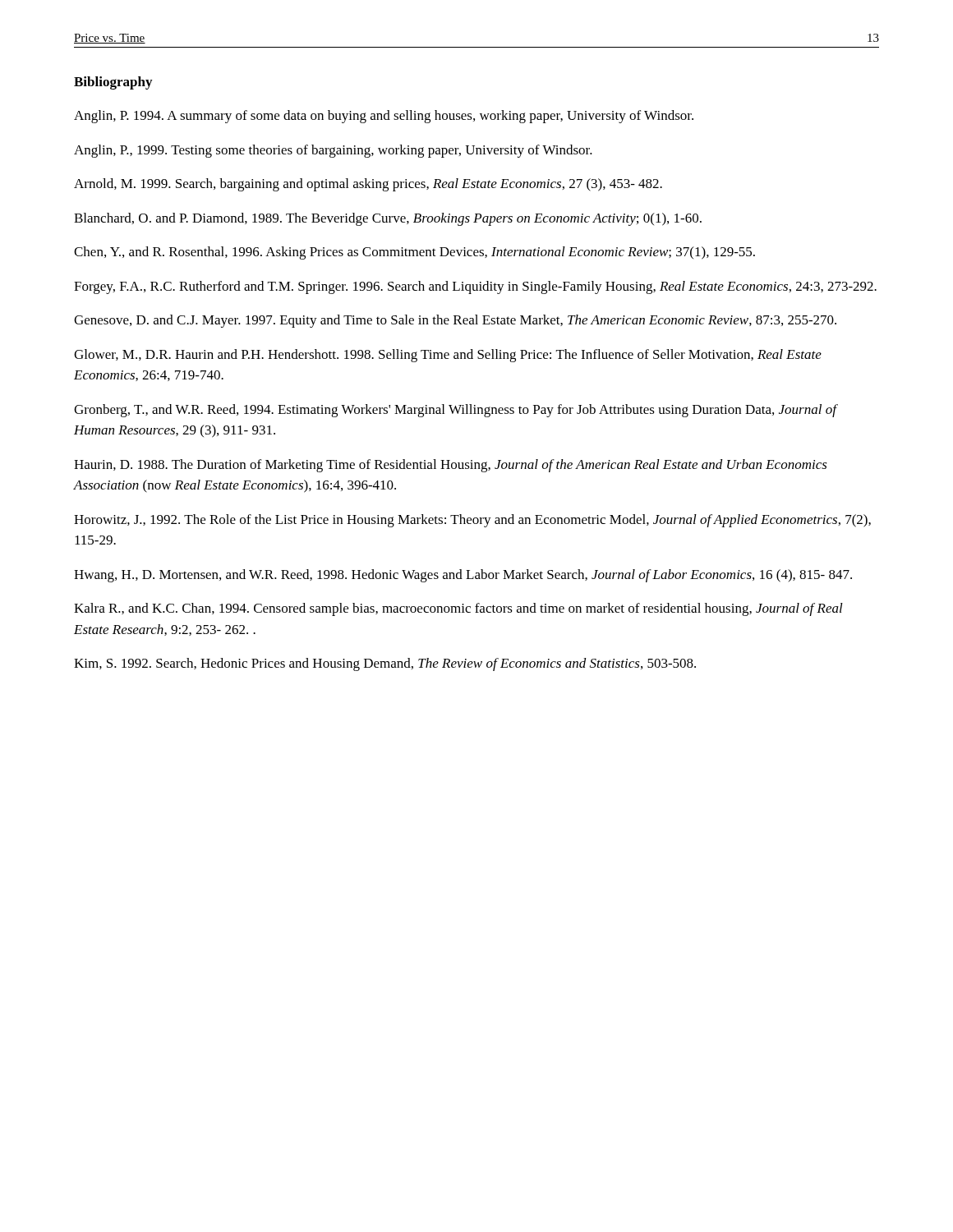The height and width of the screenshot is (1232, 953).
Task: Find the list item that says "Gronberg, T., and W.R. Reed, 1994."
Action: tap(455, 419)
